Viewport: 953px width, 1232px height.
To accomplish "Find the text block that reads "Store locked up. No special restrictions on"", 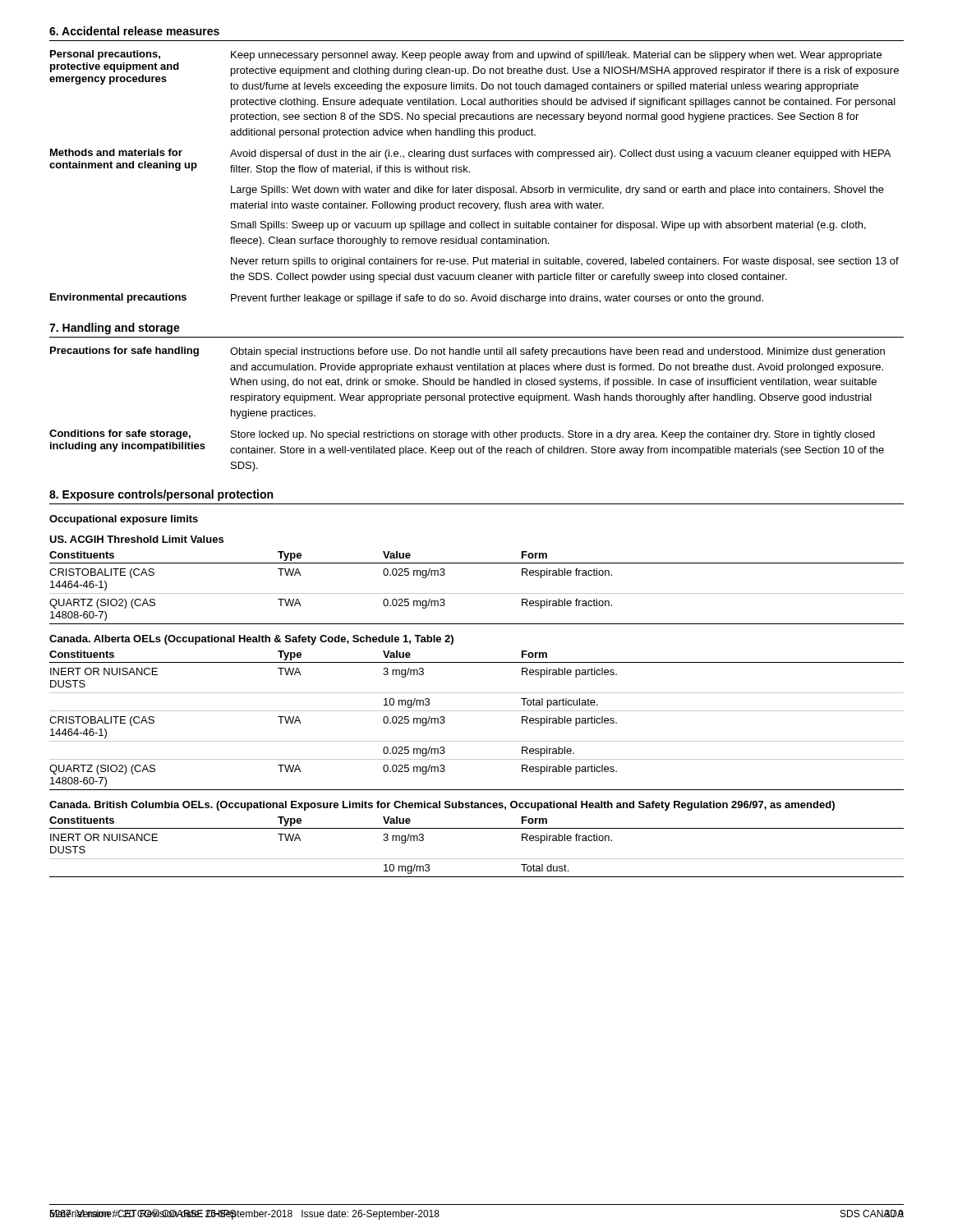I will (567, 450).
